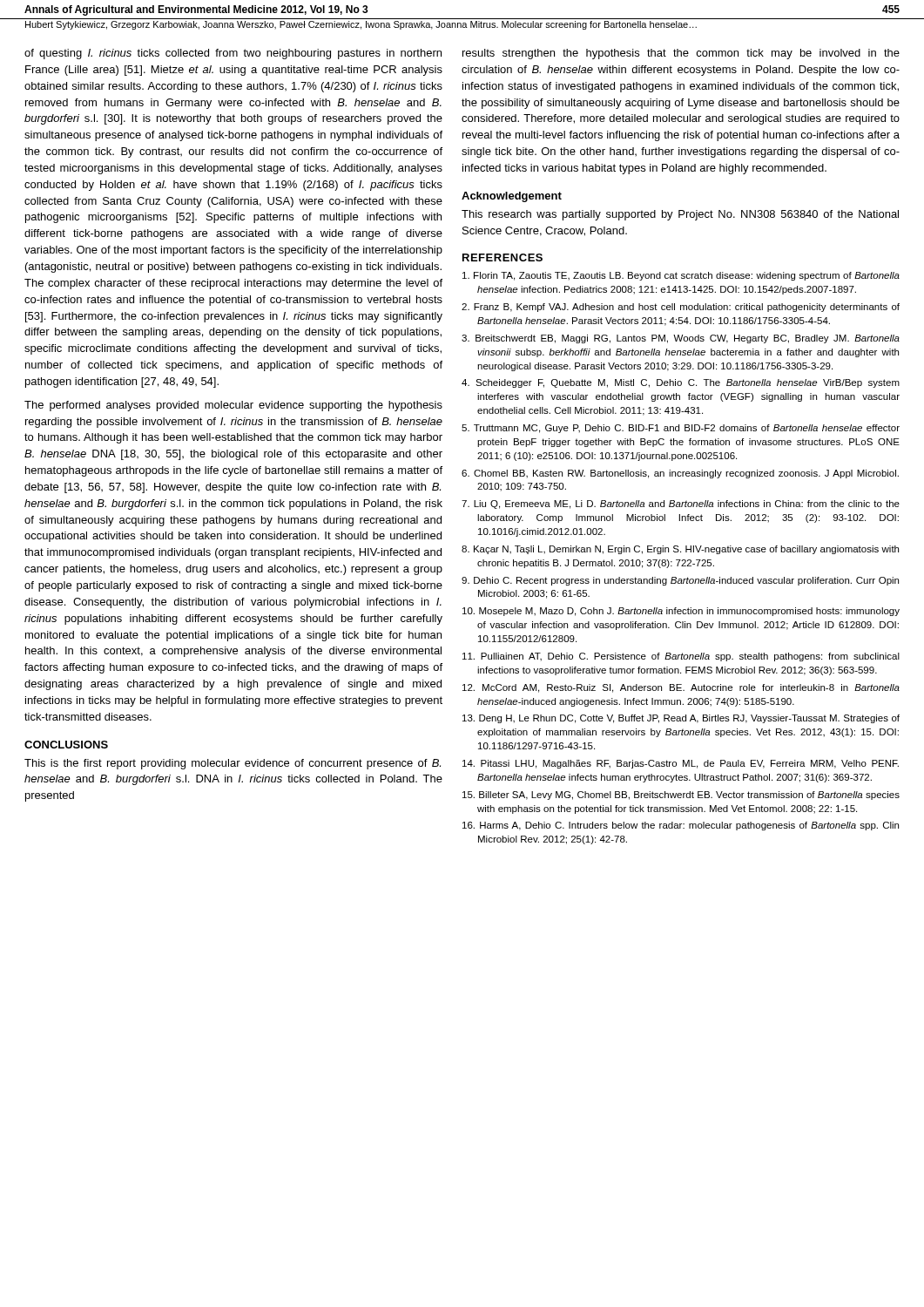Find the block starting "2. Franz B, Kempf VAJ. Adhesion"
The image size is (924, 1307).
pos(681,314)
